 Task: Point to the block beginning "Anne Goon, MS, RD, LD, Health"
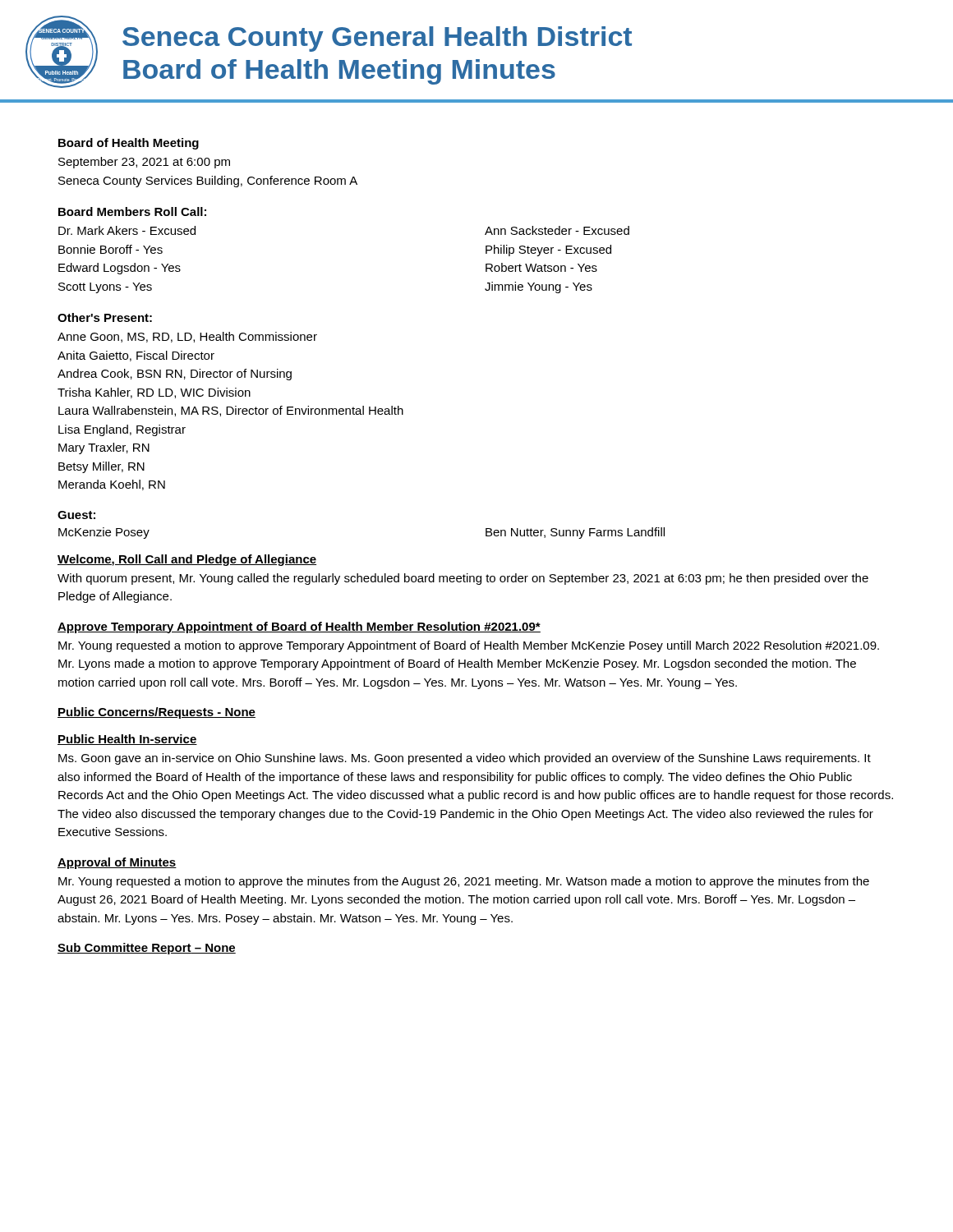tap(231, 410)
